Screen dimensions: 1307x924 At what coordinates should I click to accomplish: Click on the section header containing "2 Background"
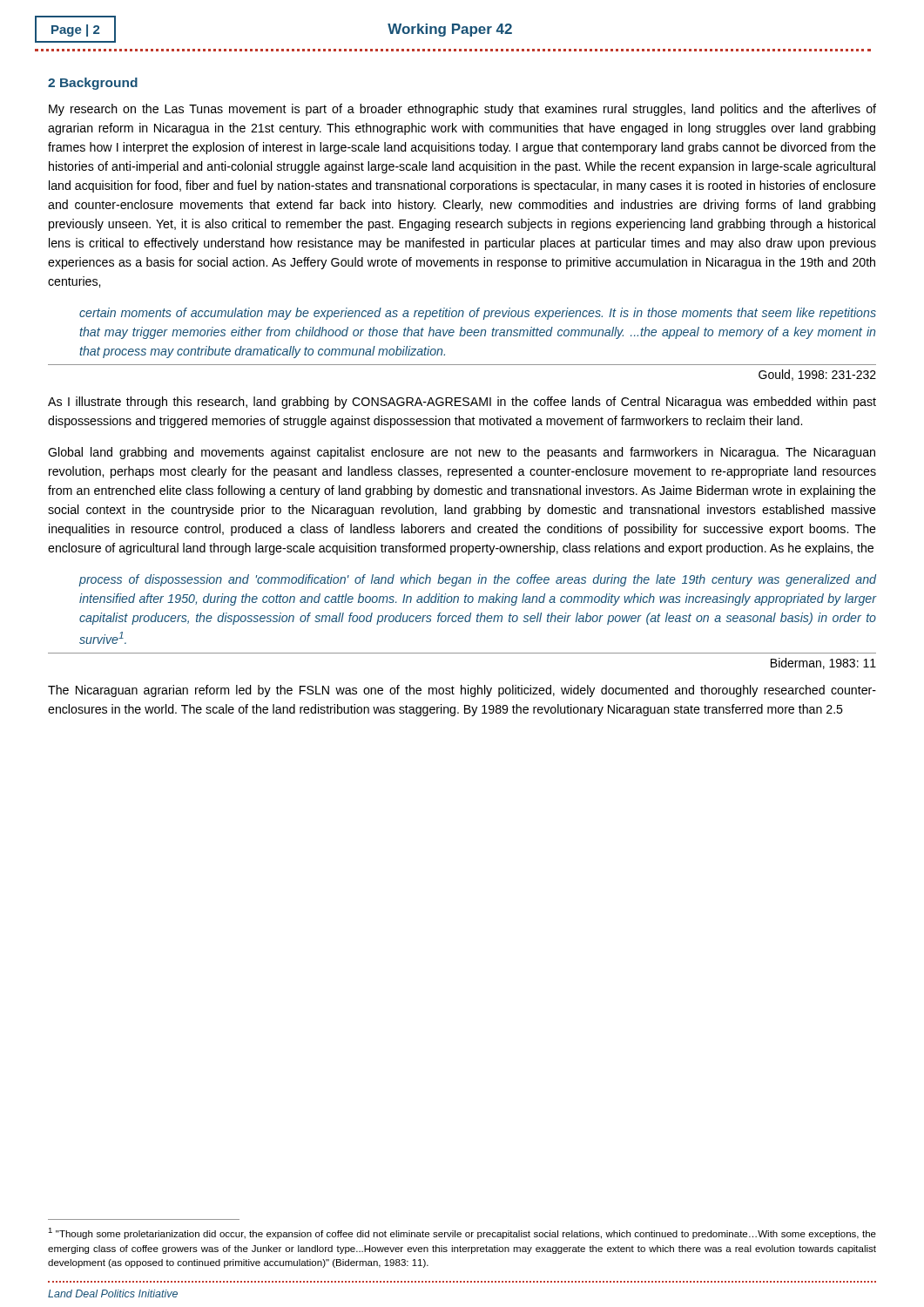93,82
